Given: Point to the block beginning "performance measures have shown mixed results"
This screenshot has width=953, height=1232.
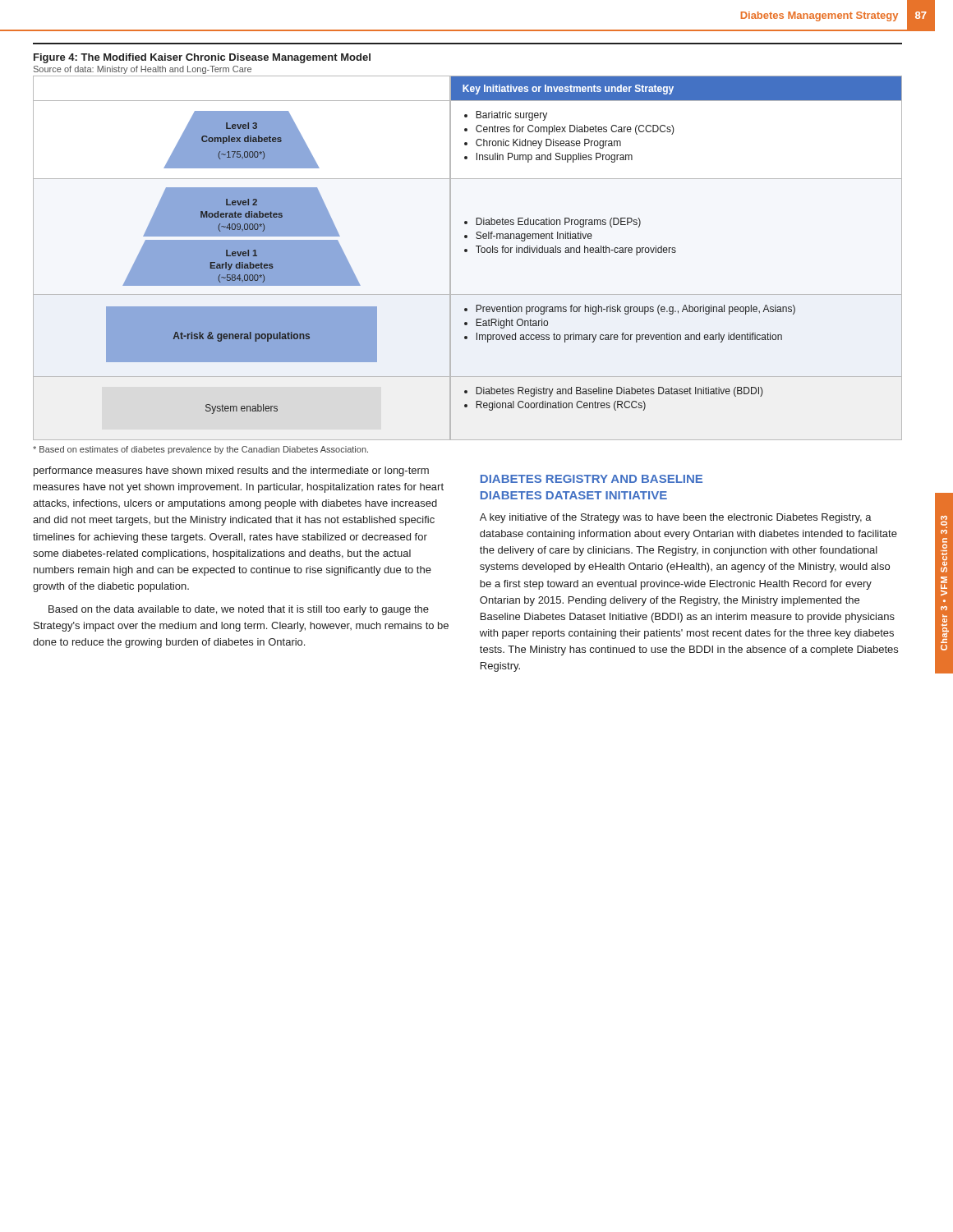Looking at the screenshot, I should tap(238, 528).
